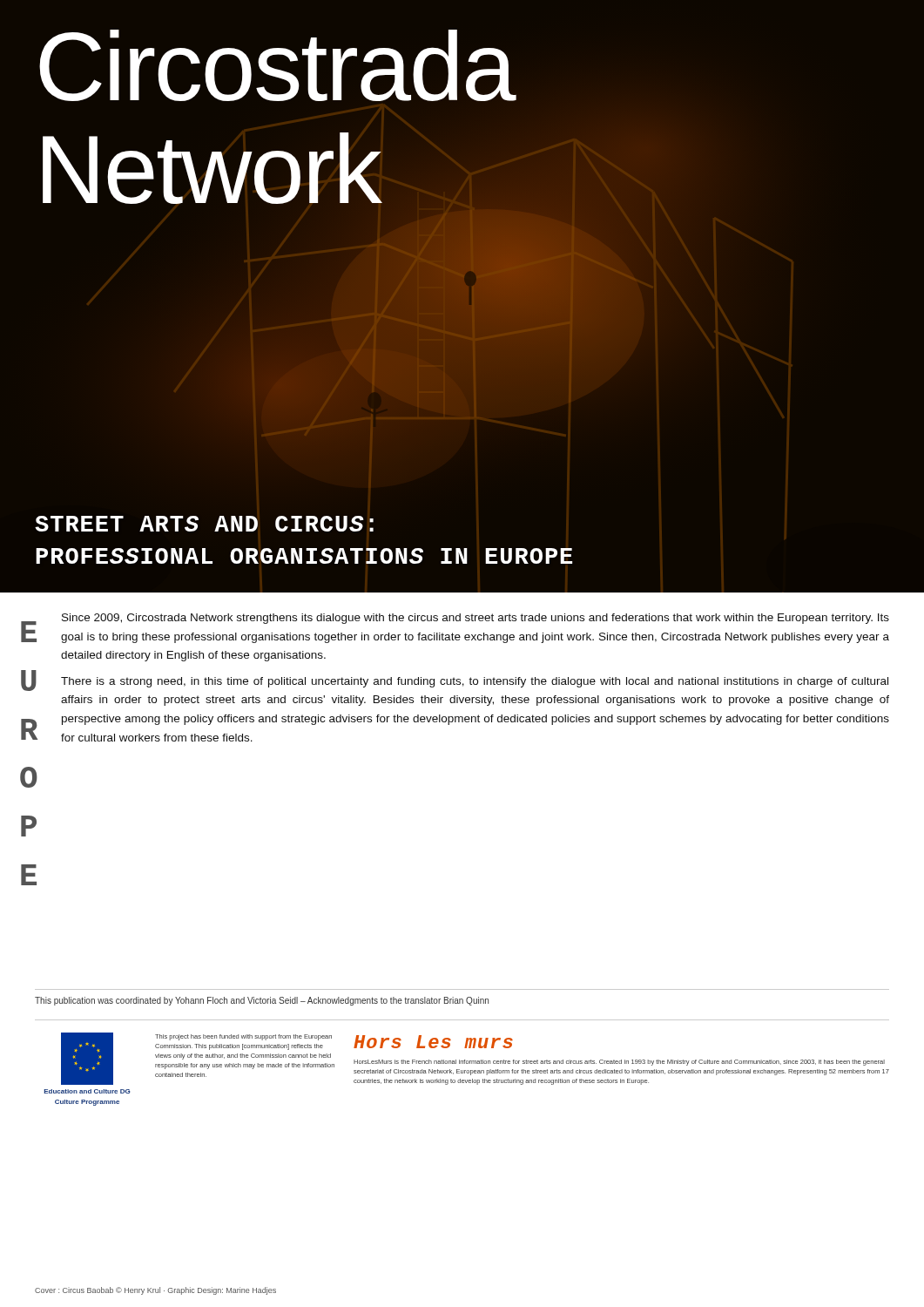Select the text block that says "This publication was coordinated by Yohann"
924x1307 pixels.
click(262, 1001)
